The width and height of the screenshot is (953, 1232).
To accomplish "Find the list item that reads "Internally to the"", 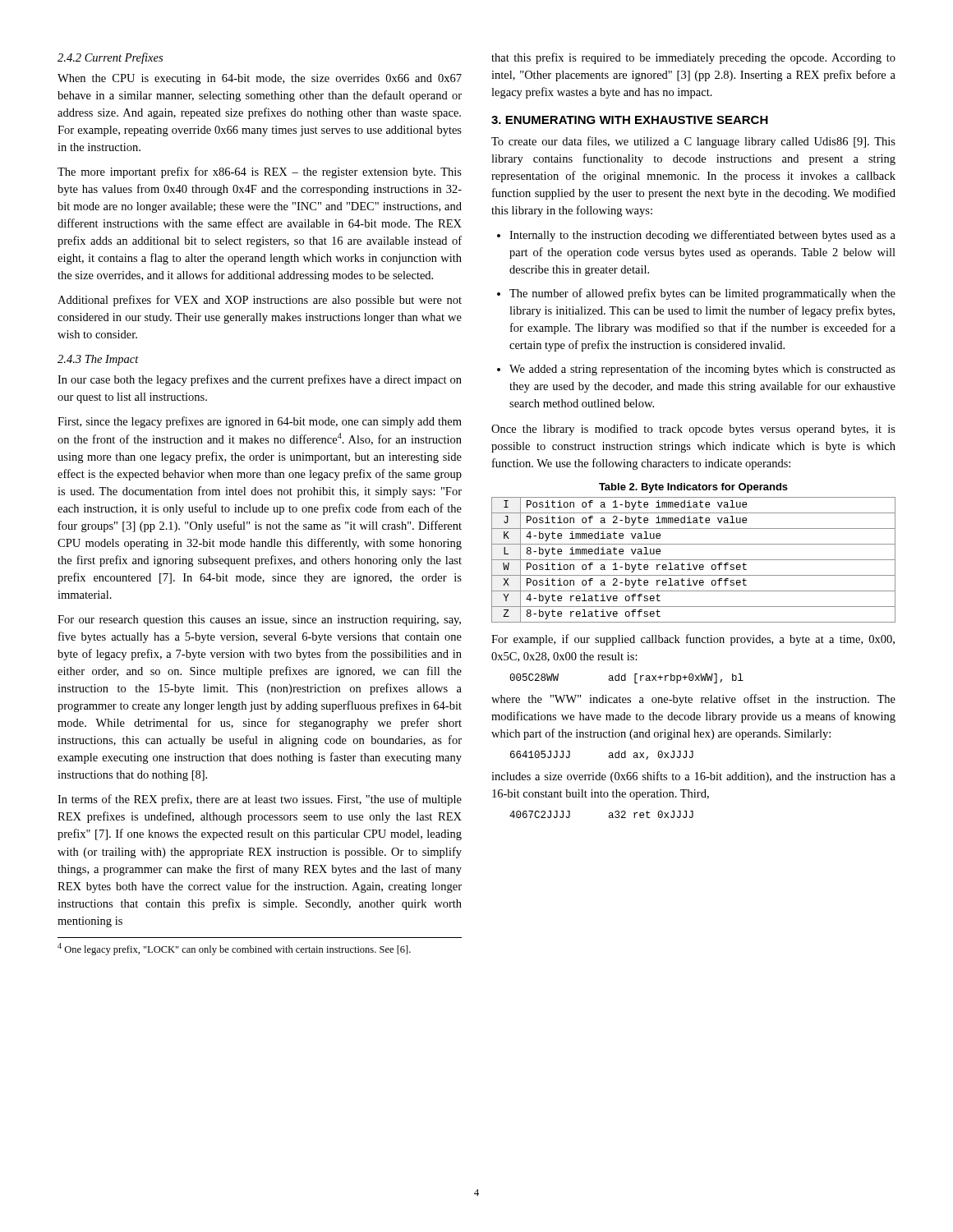I will (702, 253).
